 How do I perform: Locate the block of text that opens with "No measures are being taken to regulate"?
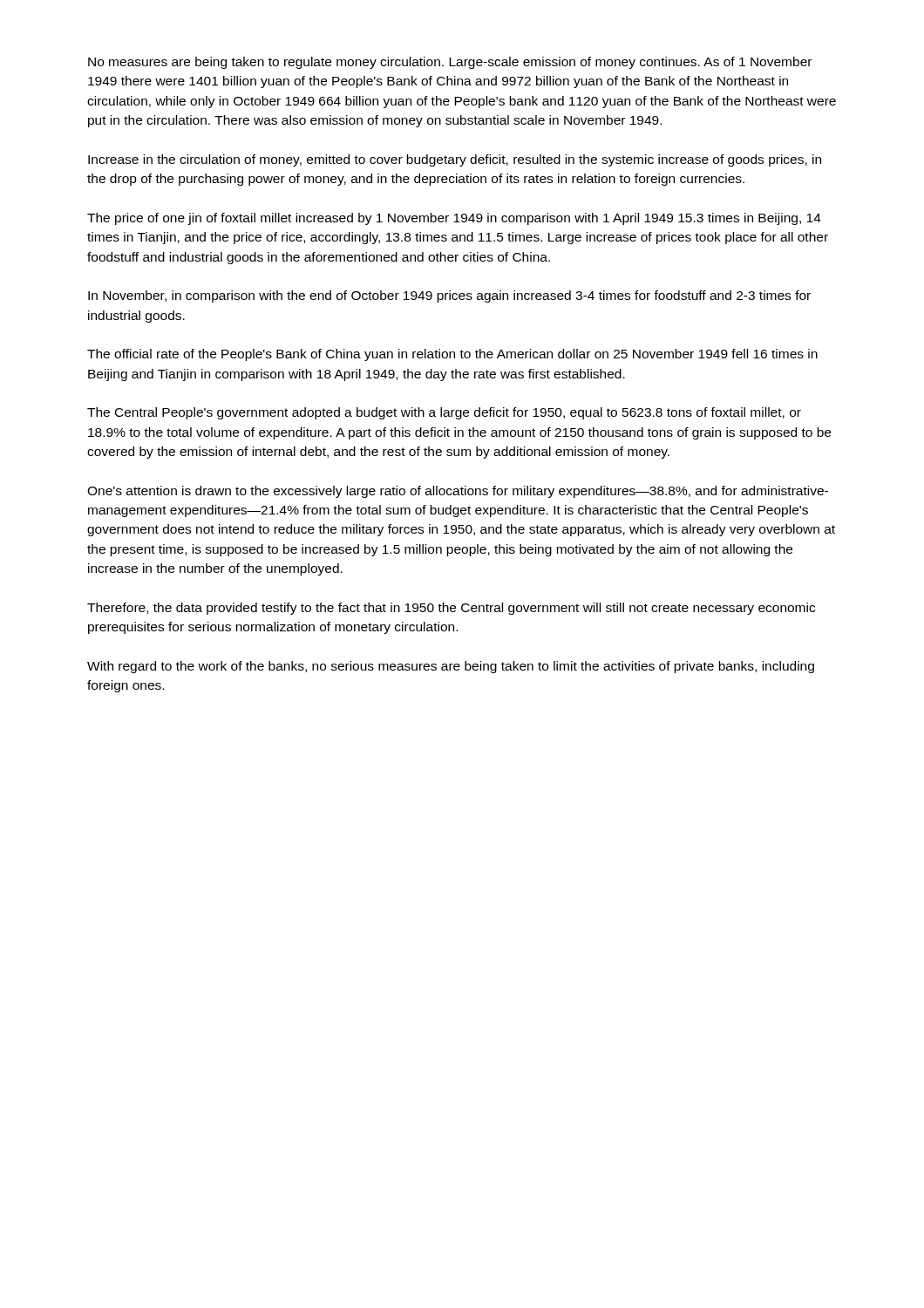coord(462,91)
